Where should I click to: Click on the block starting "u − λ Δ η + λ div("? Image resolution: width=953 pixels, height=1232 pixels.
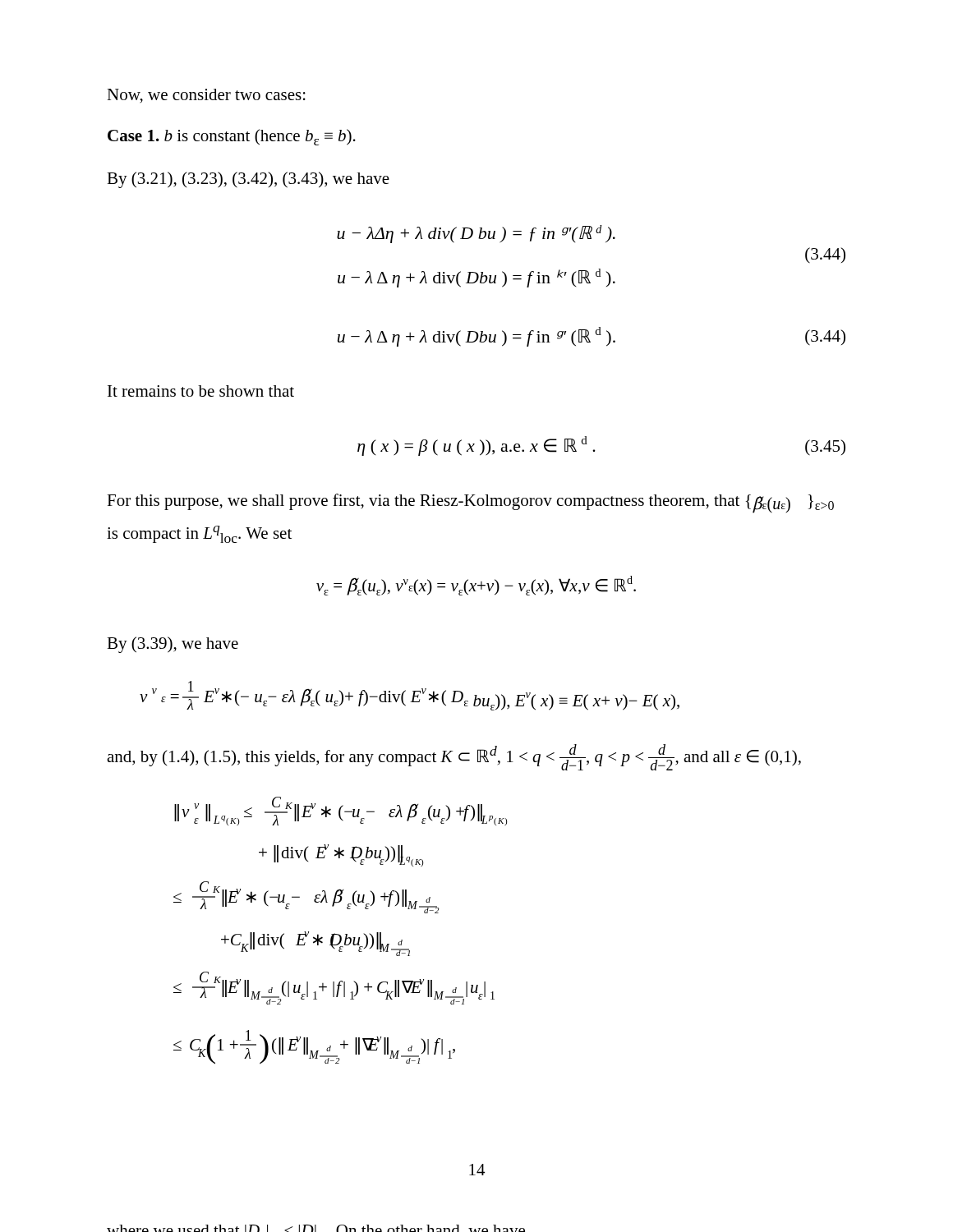coord(518,337)
